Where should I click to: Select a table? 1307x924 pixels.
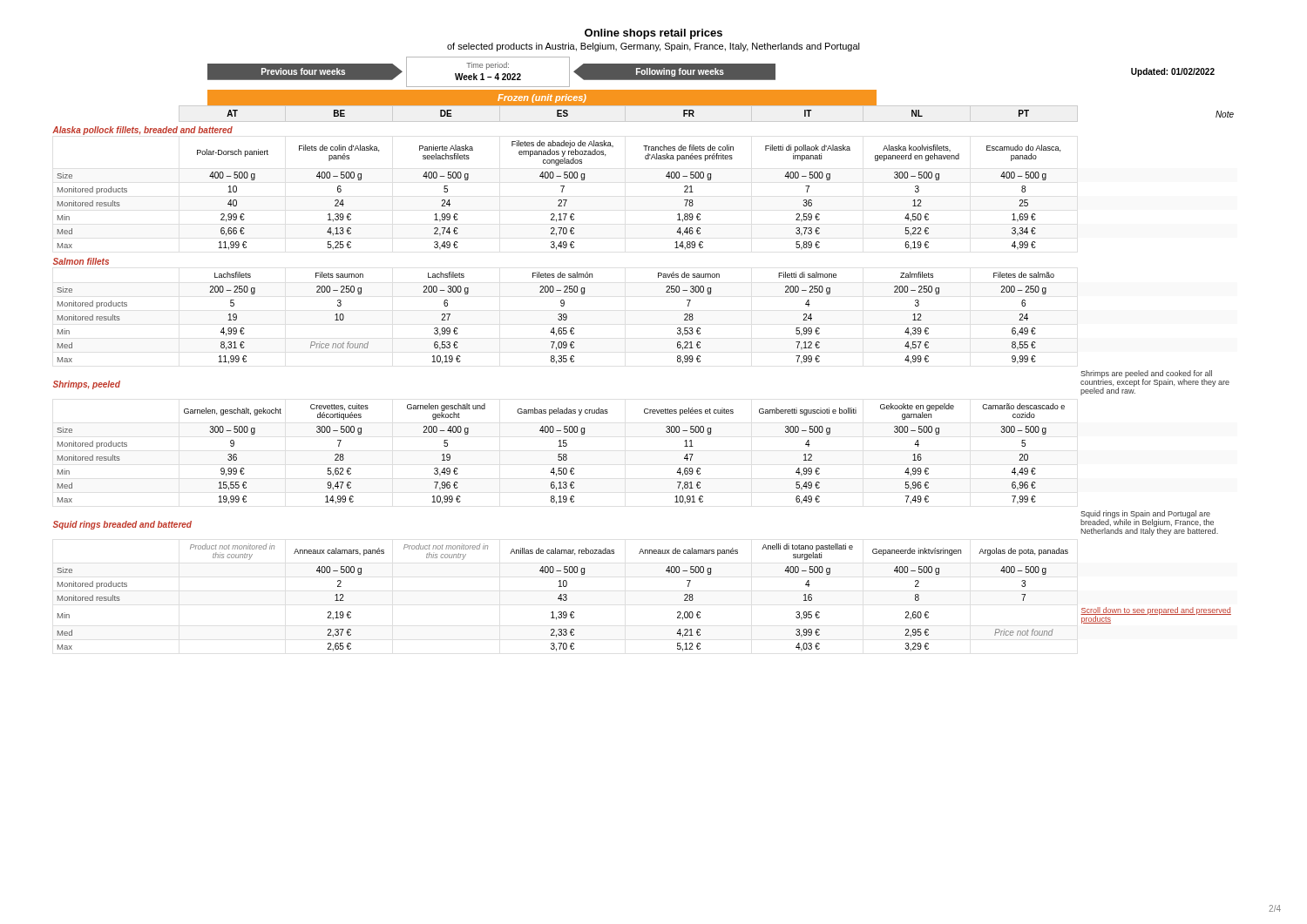[654, 379]
